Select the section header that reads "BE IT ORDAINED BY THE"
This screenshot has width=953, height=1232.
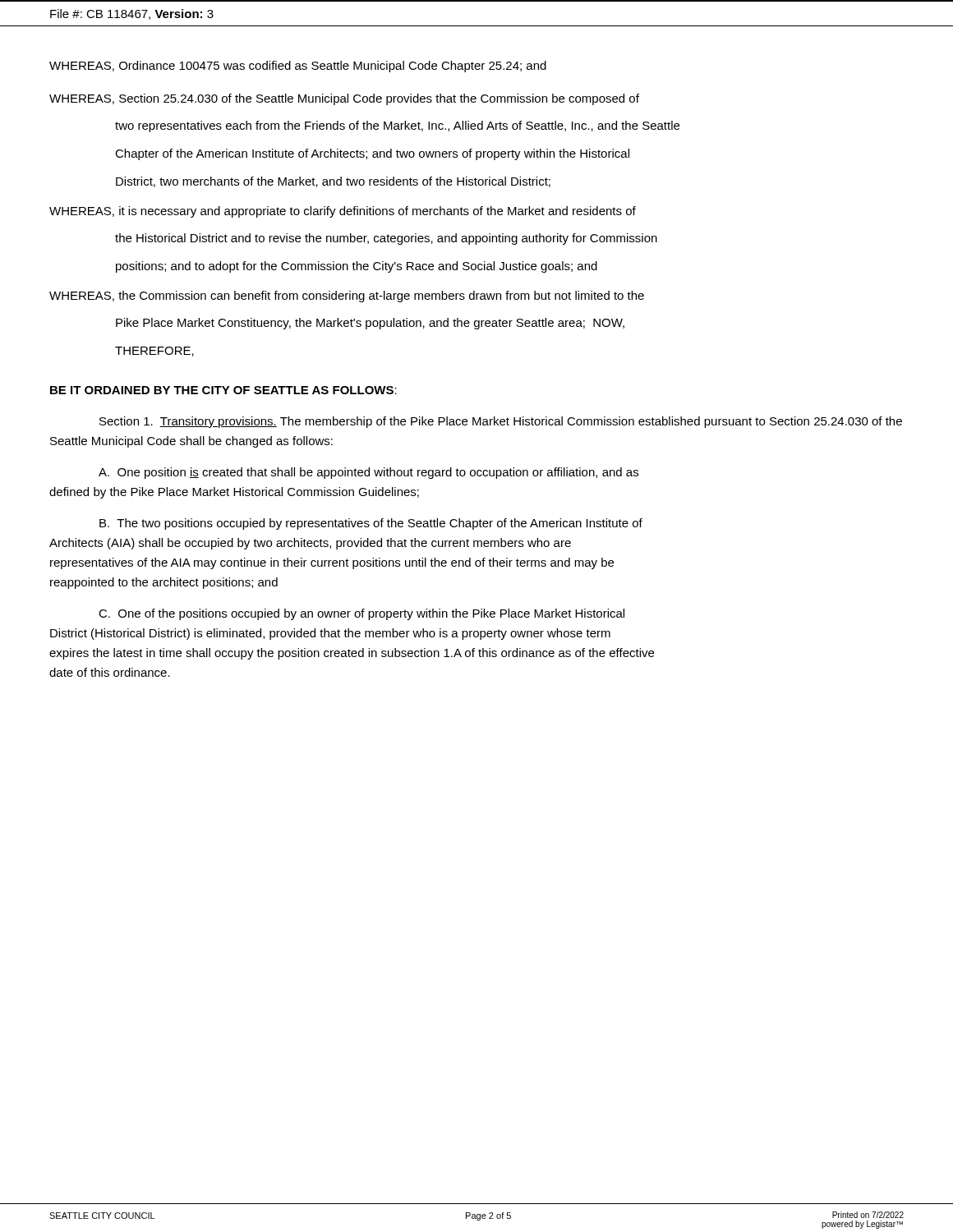pos(223,390)
